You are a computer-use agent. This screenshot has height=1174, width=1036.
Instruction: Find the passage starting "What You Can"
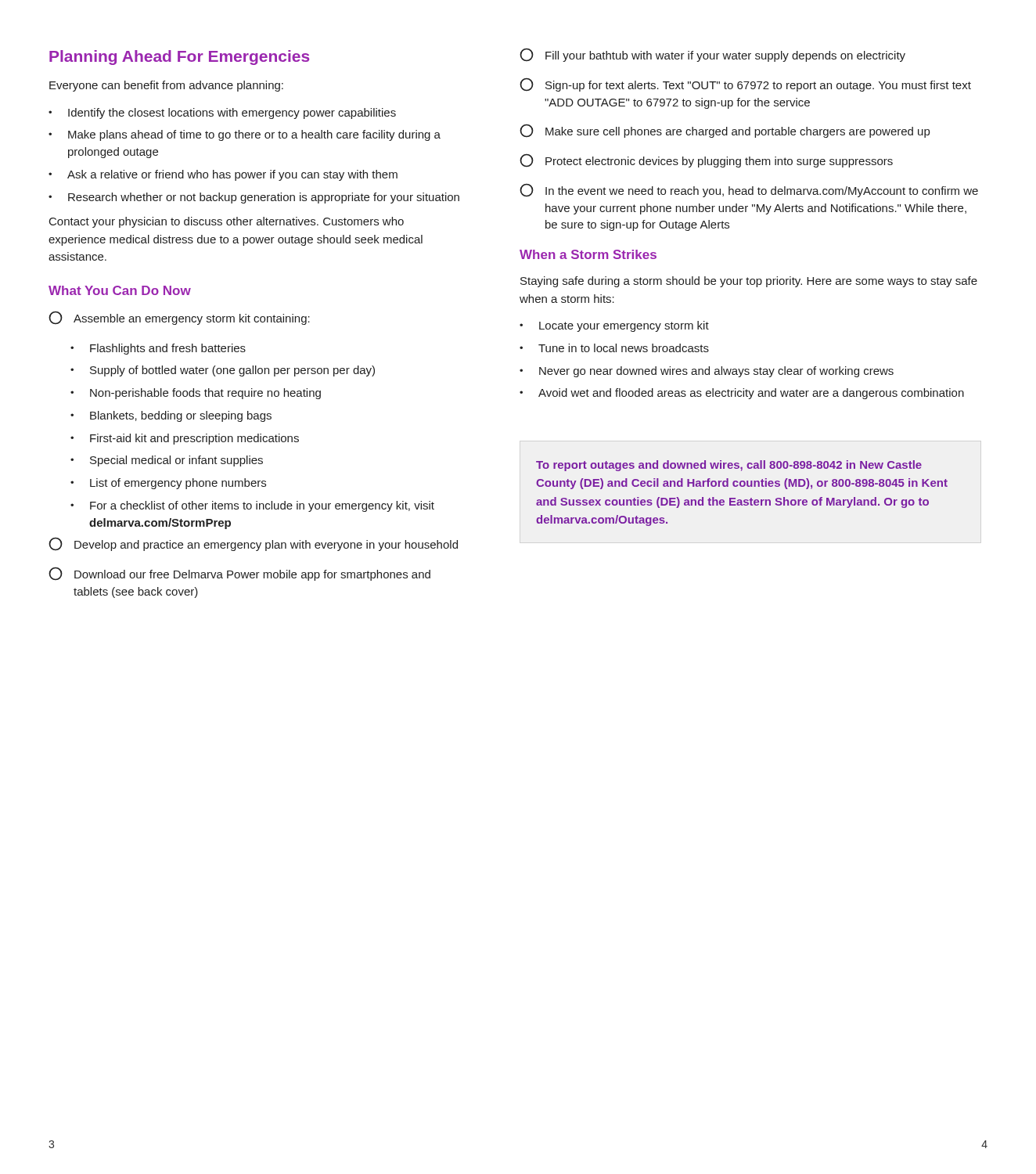point(120,291)
